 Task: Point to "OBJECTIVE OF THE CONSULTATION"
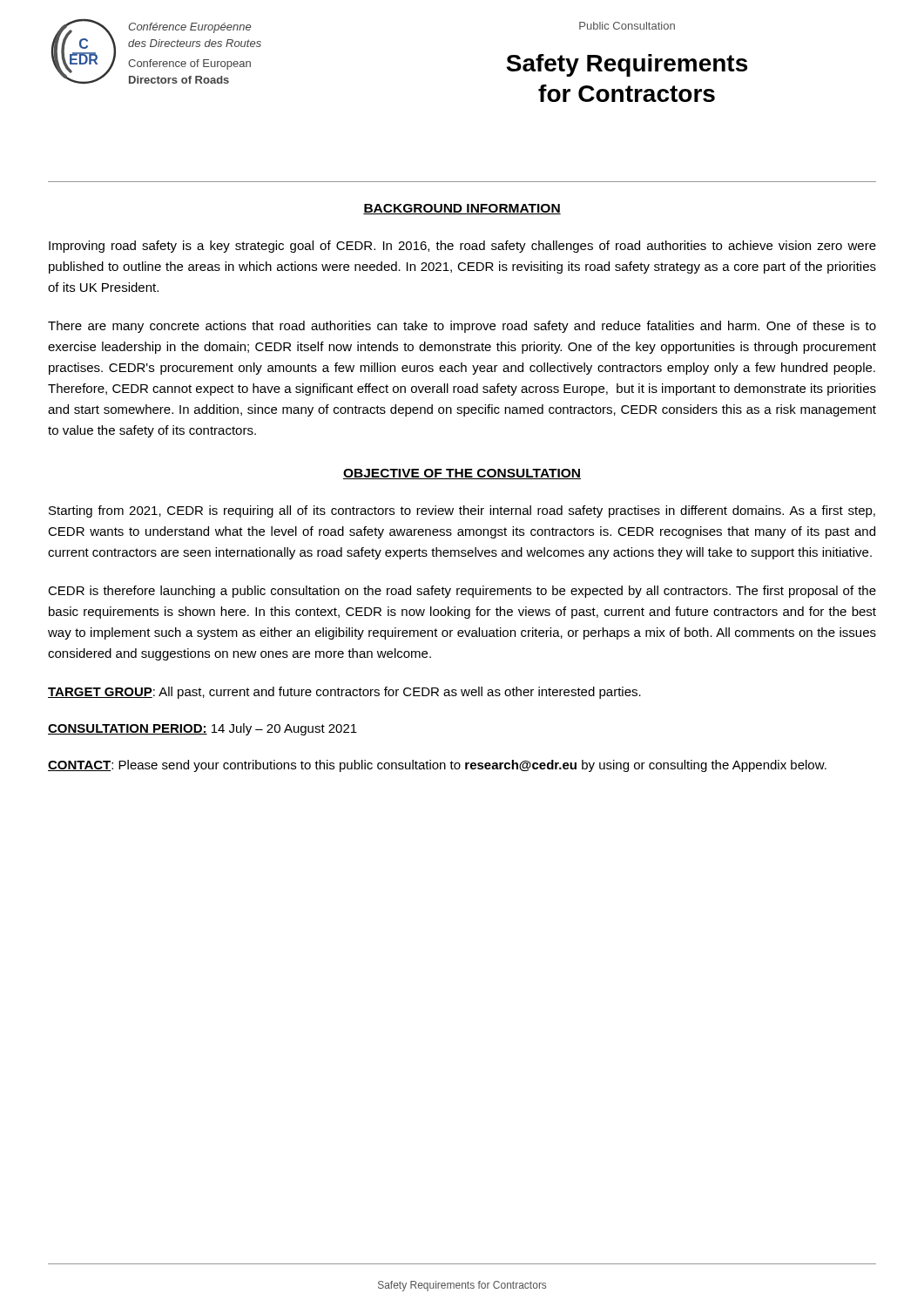coord(462,473)
